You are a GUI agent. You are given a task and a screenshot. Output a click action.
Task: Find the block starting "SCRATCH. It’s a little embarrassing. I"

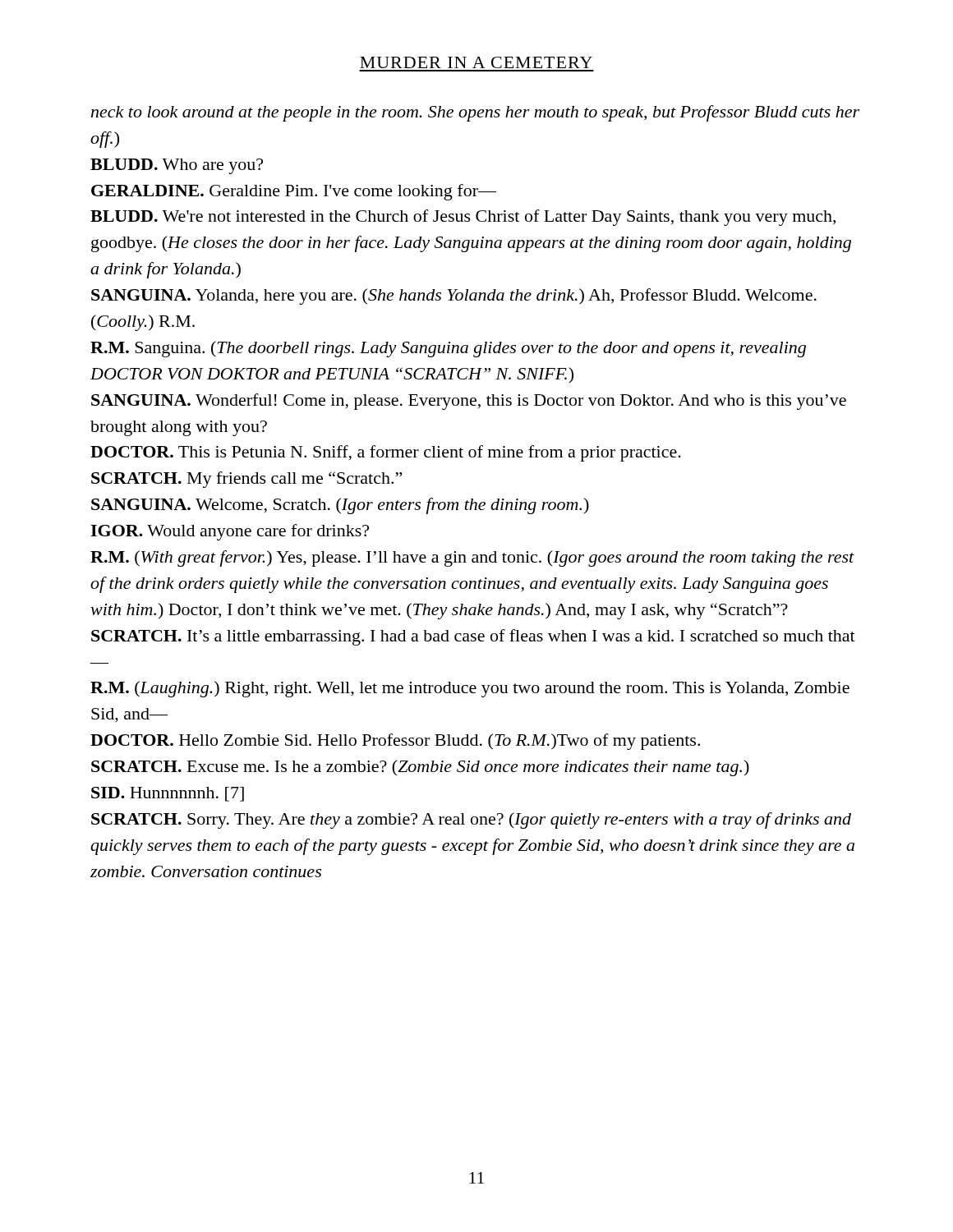point(473,648)
